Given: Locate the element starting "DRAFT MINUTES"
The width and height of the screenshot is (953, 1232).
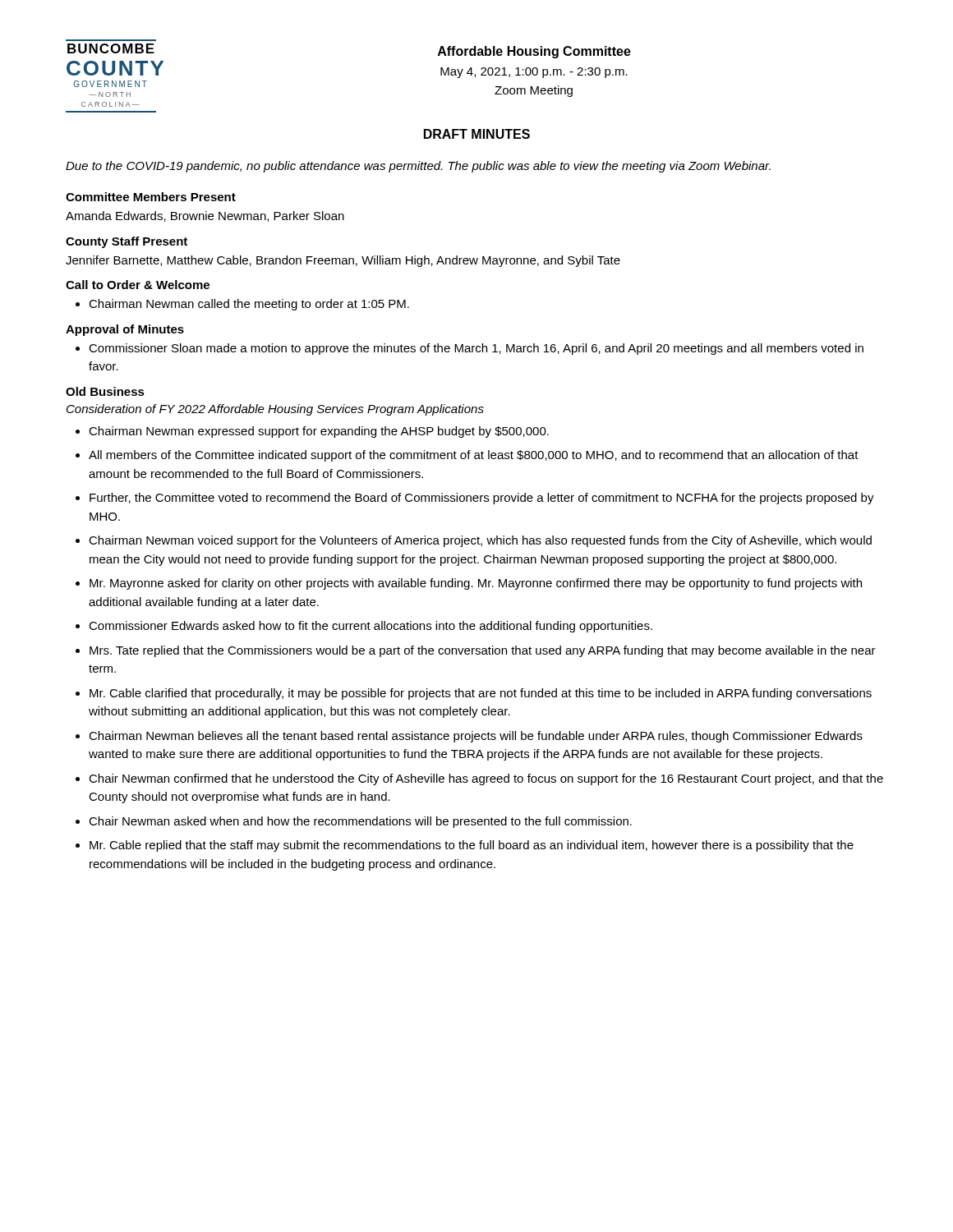Looking at the screenshot, I should click(476, 134).
